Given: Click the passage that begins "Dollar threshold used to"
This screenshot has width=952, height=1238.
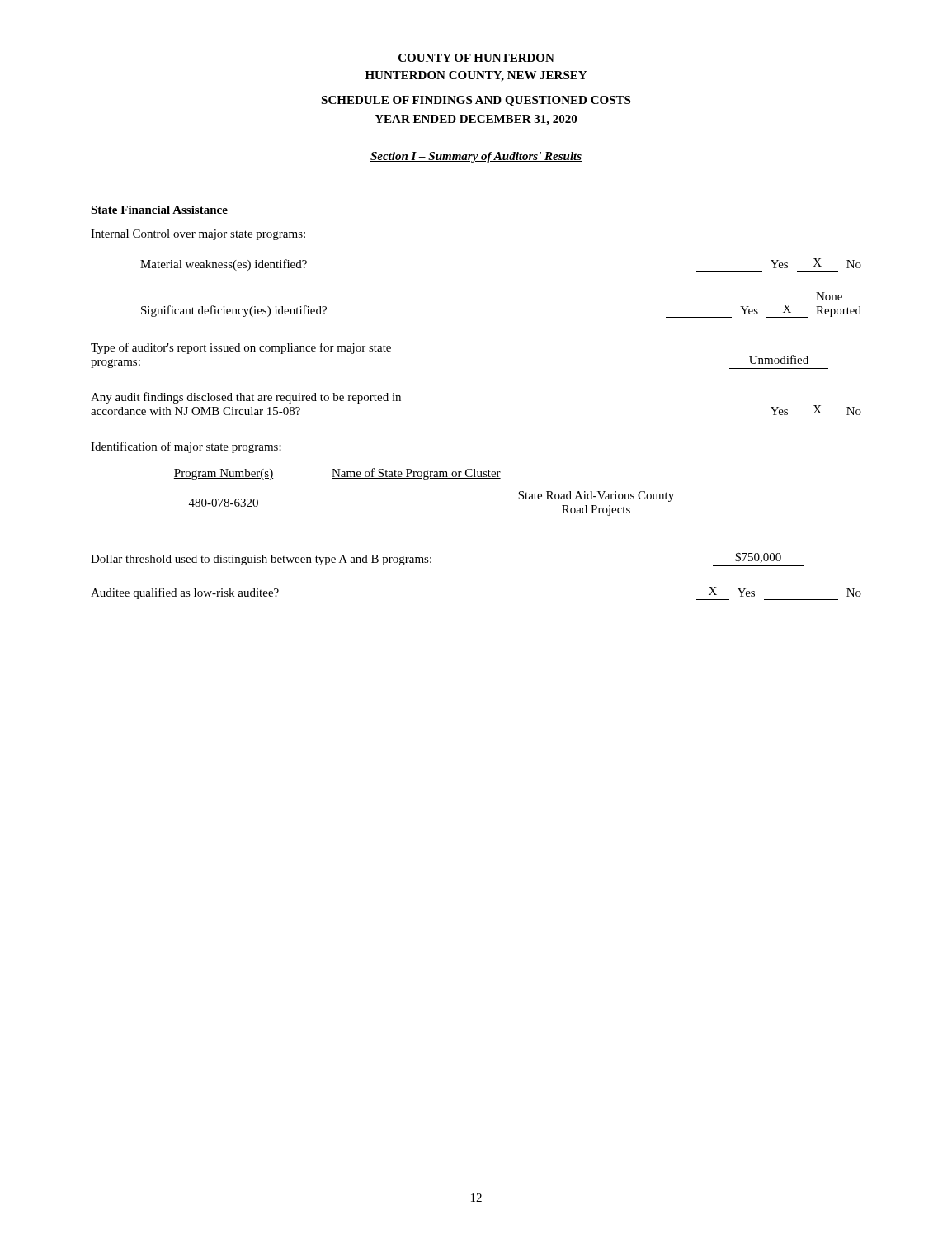Looking at the screenshot, I should tap(265, 558).
